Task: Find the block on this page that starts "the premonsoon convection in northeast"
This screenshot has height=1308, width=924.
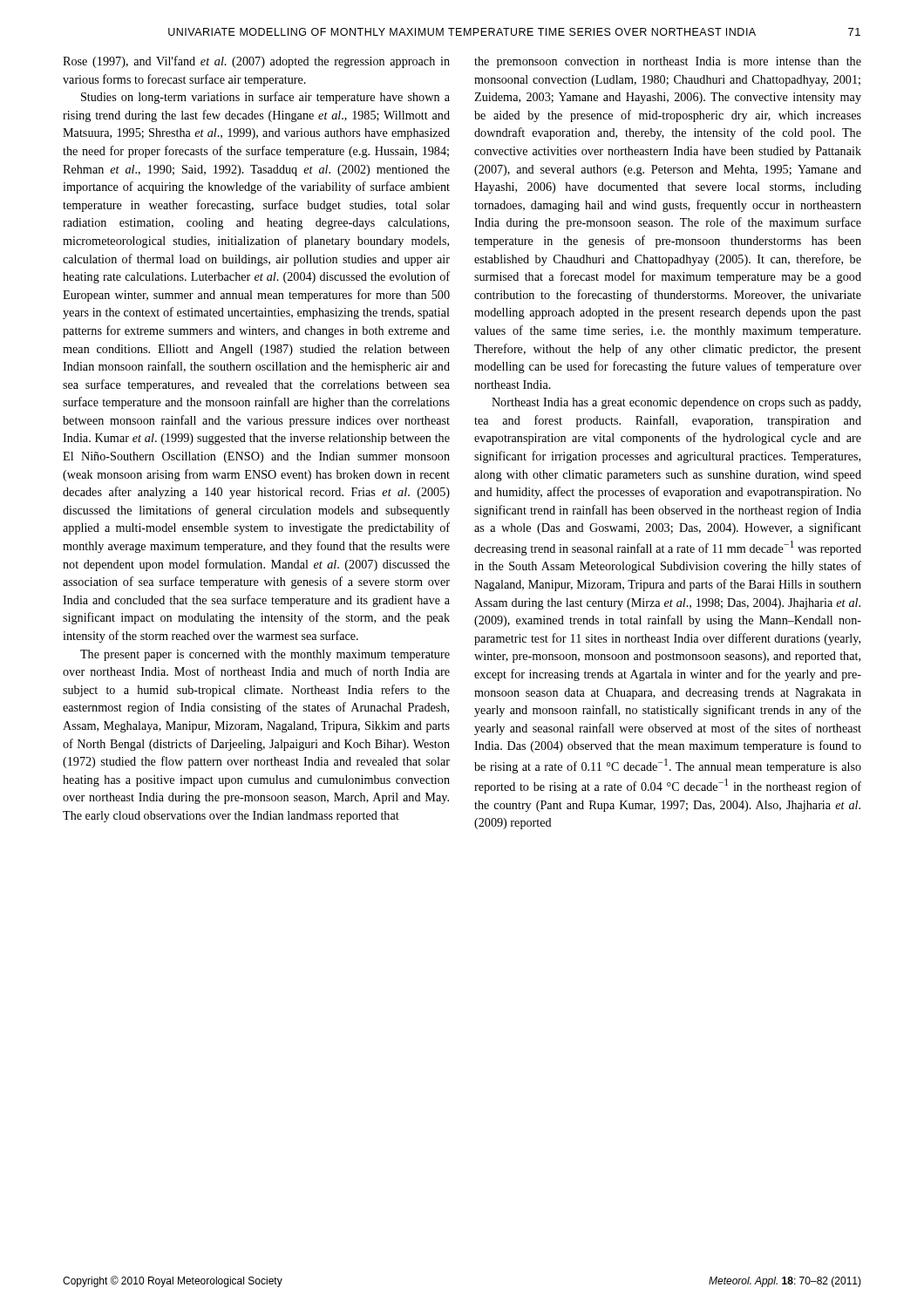Action: (668, 442)
